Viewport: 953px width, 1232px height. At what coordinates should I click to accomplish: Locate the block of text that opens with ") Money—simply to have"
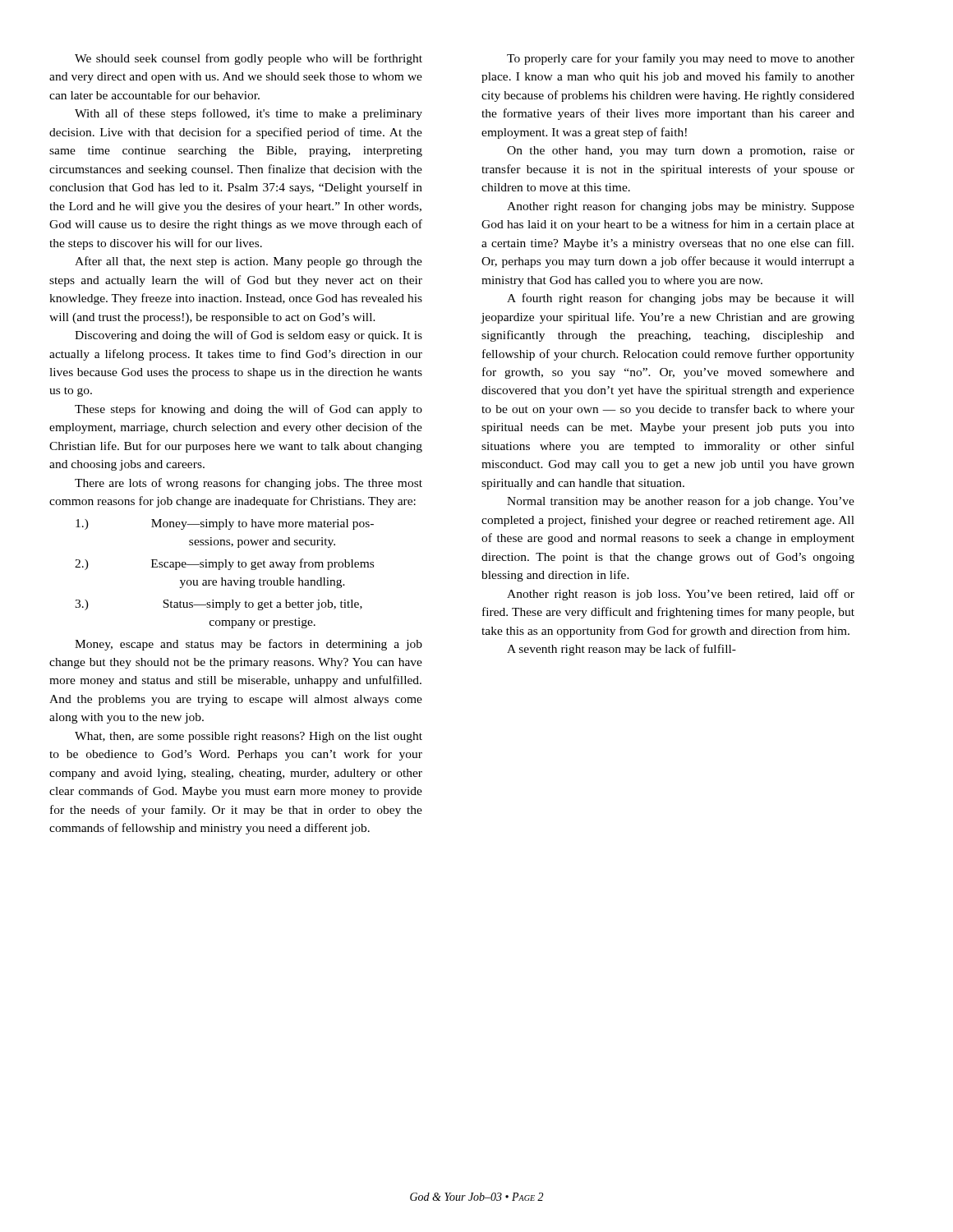(x=248, y=532)
